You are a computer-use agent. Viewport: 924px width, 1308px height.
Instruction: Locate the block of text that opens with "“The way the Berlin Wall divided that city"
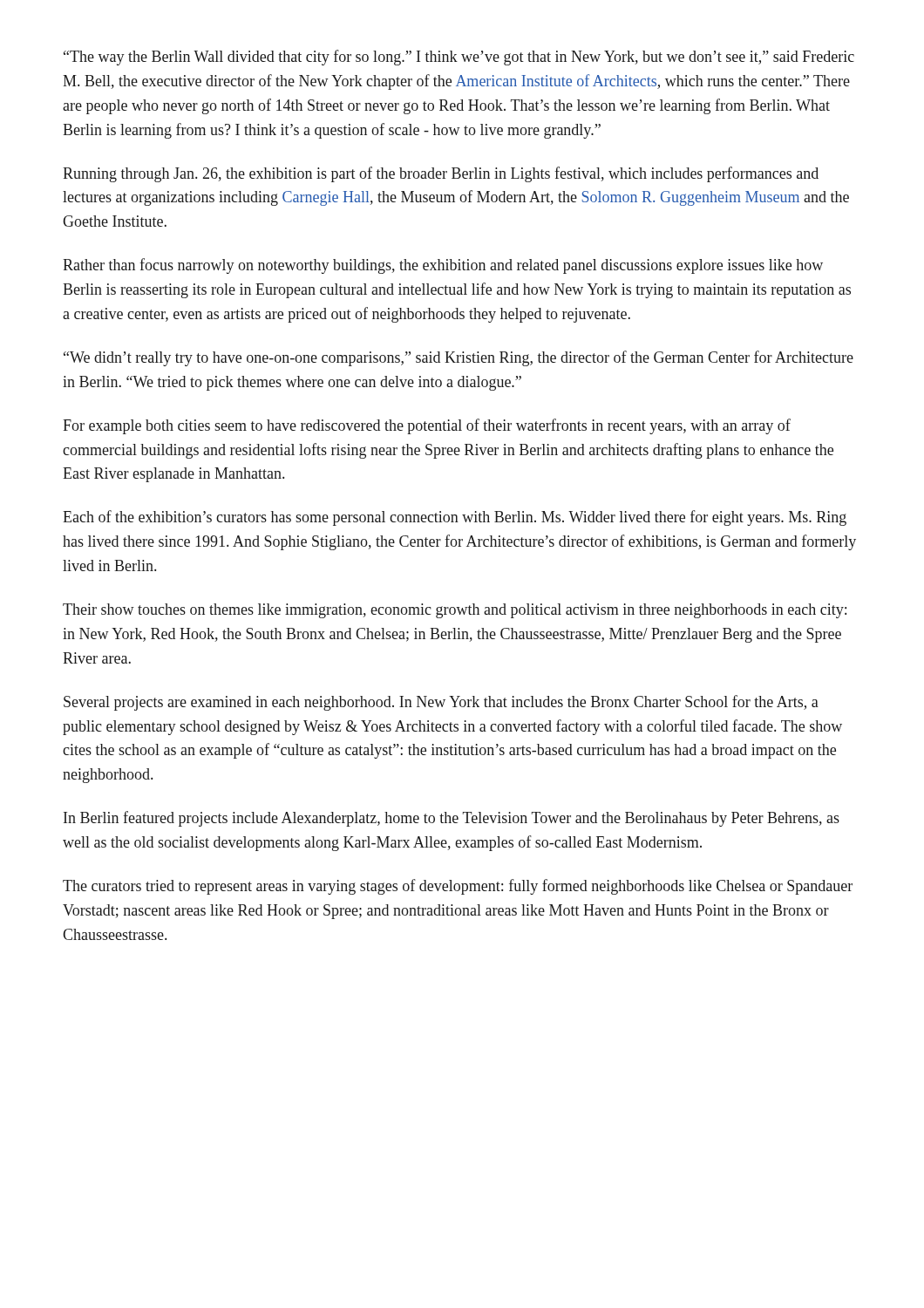459,93
